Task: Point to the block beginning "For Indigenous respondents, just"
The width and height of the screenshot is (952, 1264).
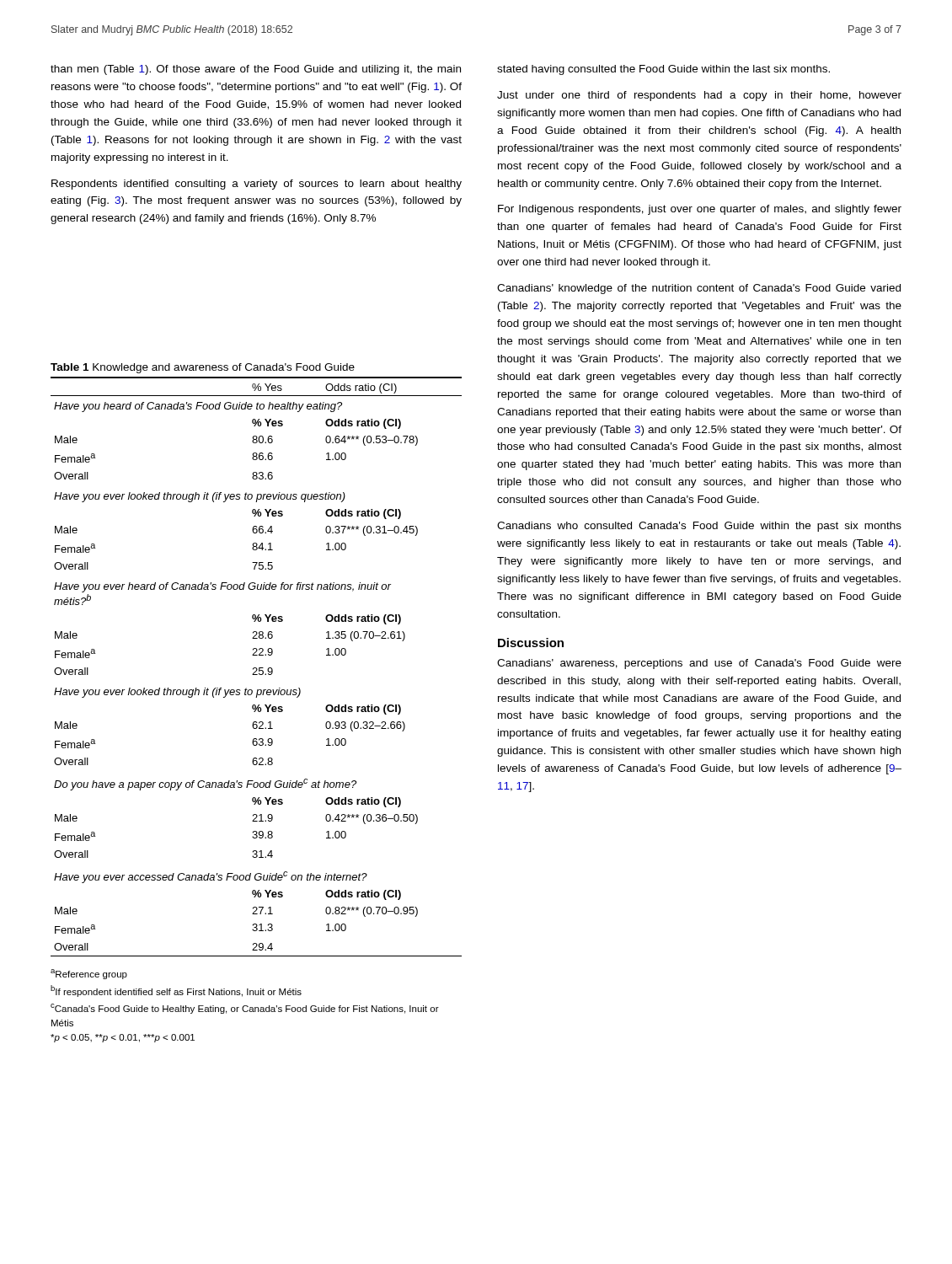Action: point(699,236)
